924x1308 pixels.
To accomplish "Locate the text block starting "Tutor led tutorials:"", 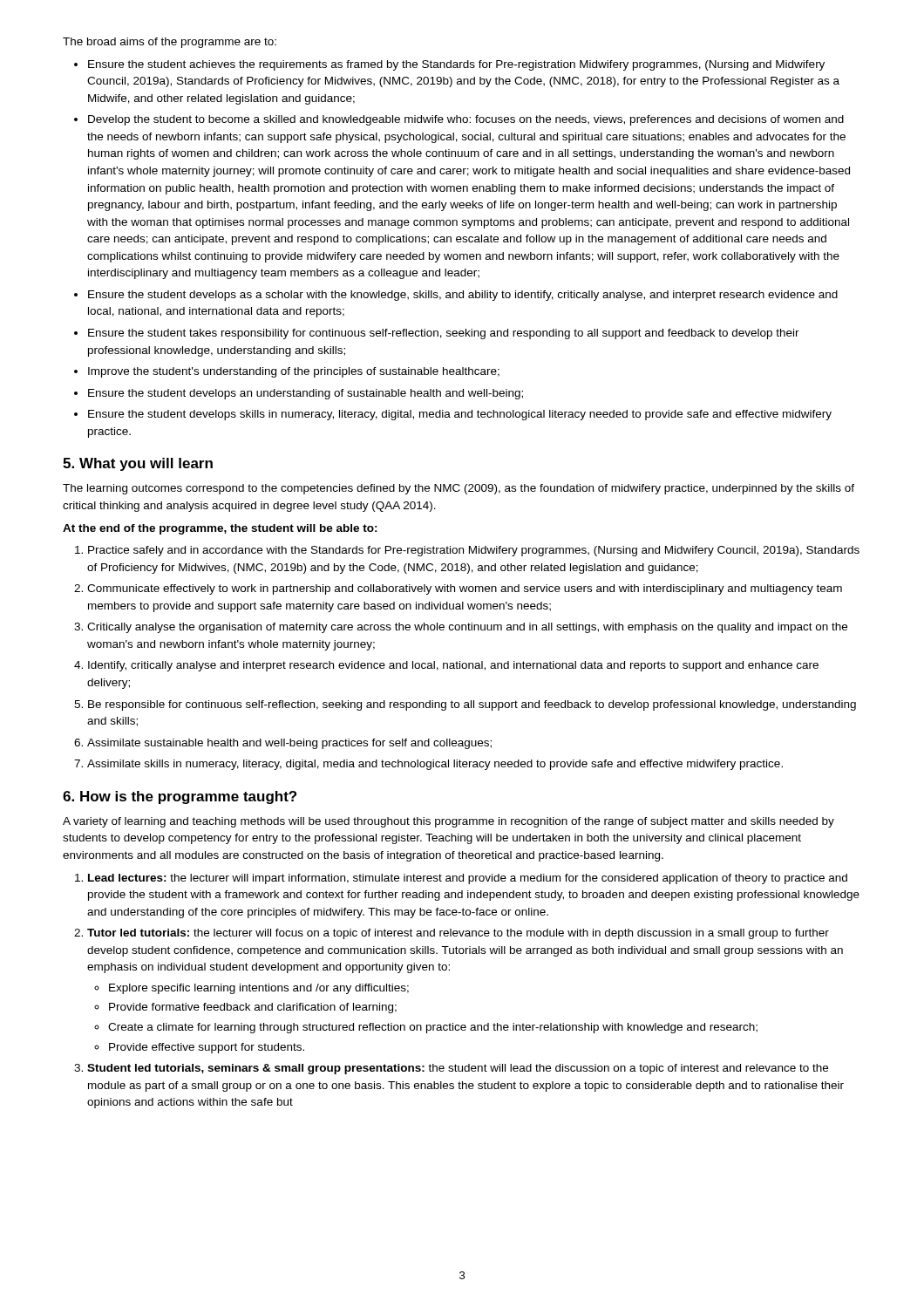I will tap(458, 934).
